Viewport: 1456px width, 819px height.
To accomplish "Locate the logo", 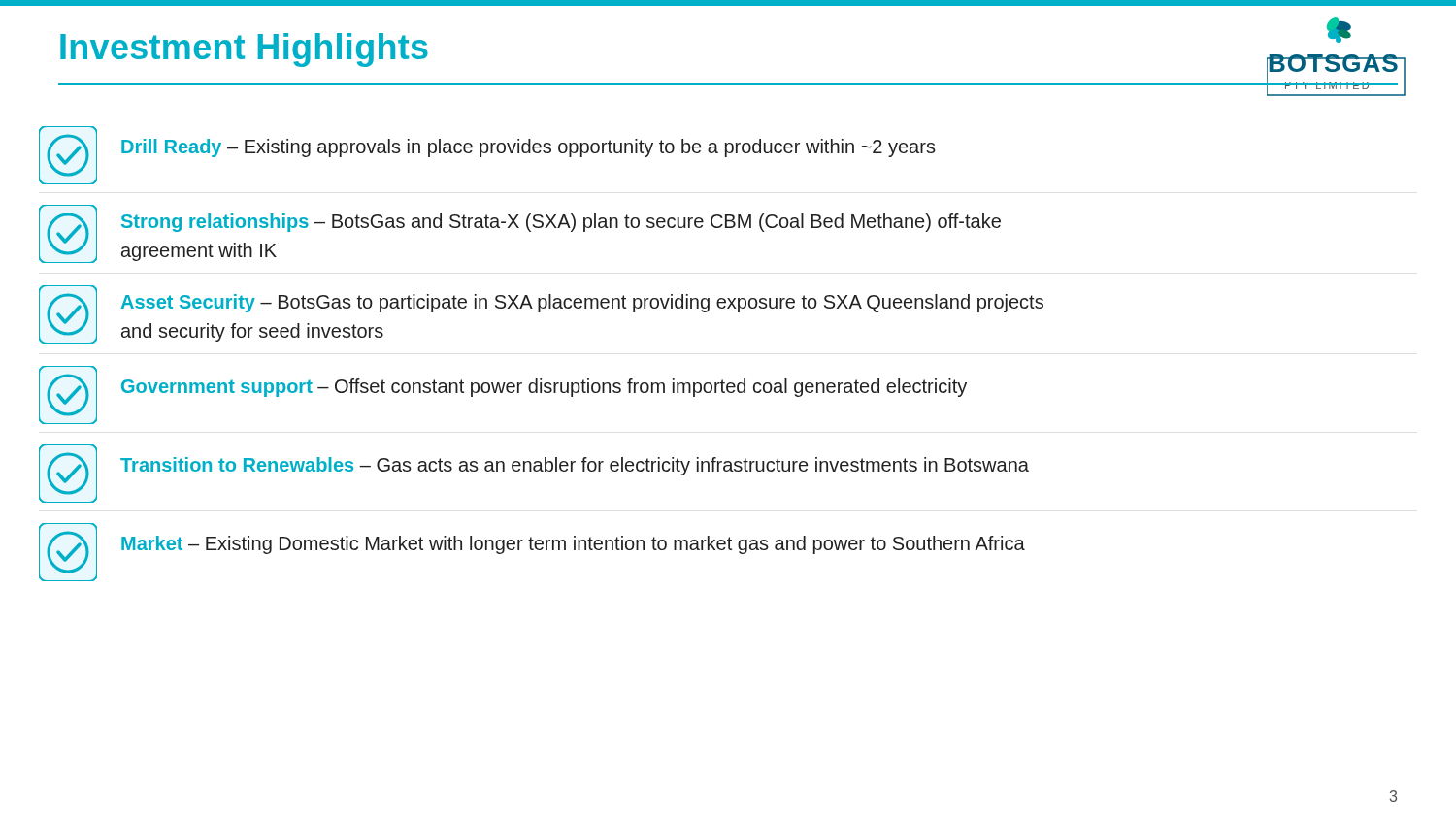I will coord(1337,58).
